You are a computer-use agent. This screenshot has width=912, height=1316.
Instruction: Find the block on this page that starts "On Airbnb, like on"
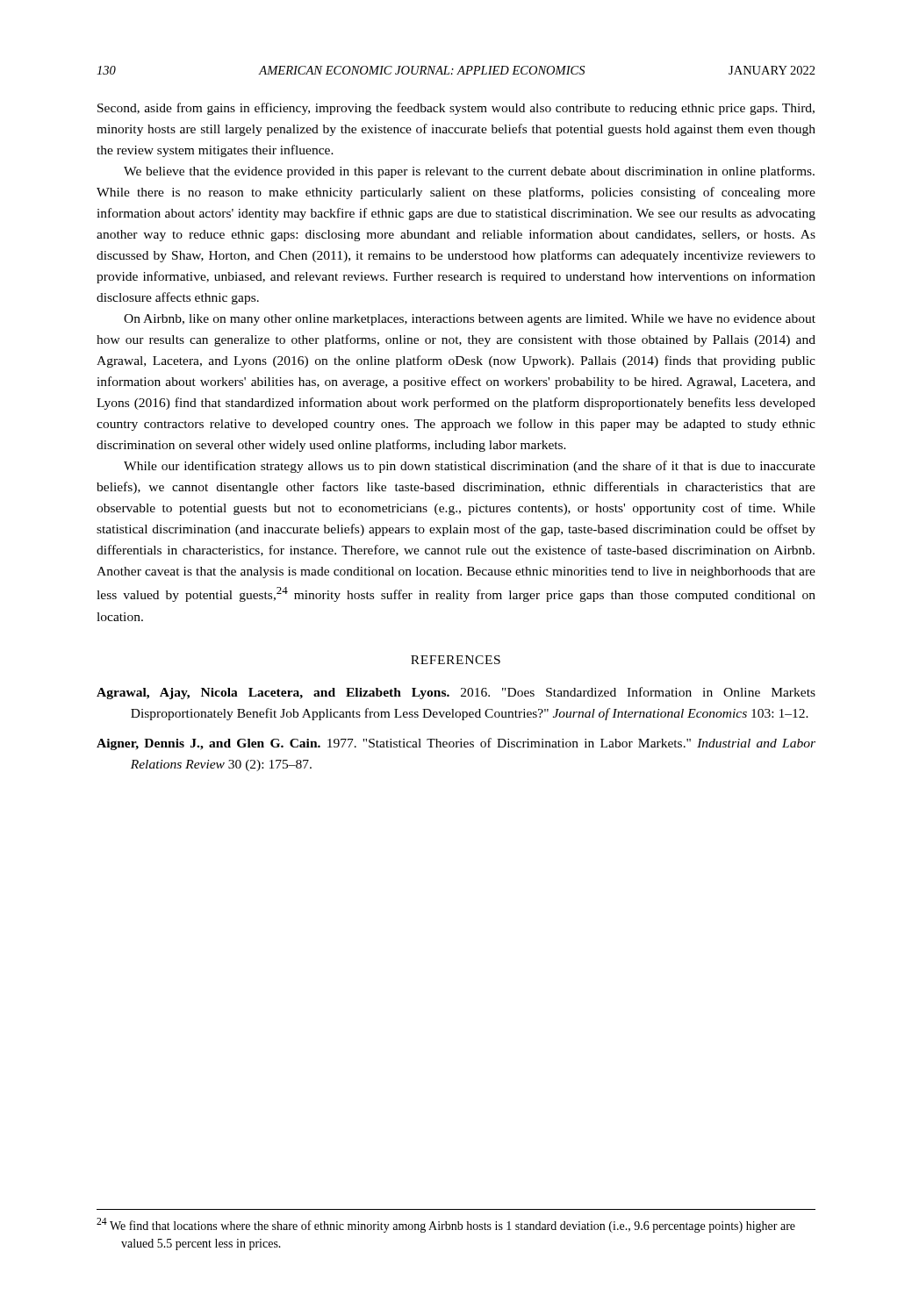[456, 382]
